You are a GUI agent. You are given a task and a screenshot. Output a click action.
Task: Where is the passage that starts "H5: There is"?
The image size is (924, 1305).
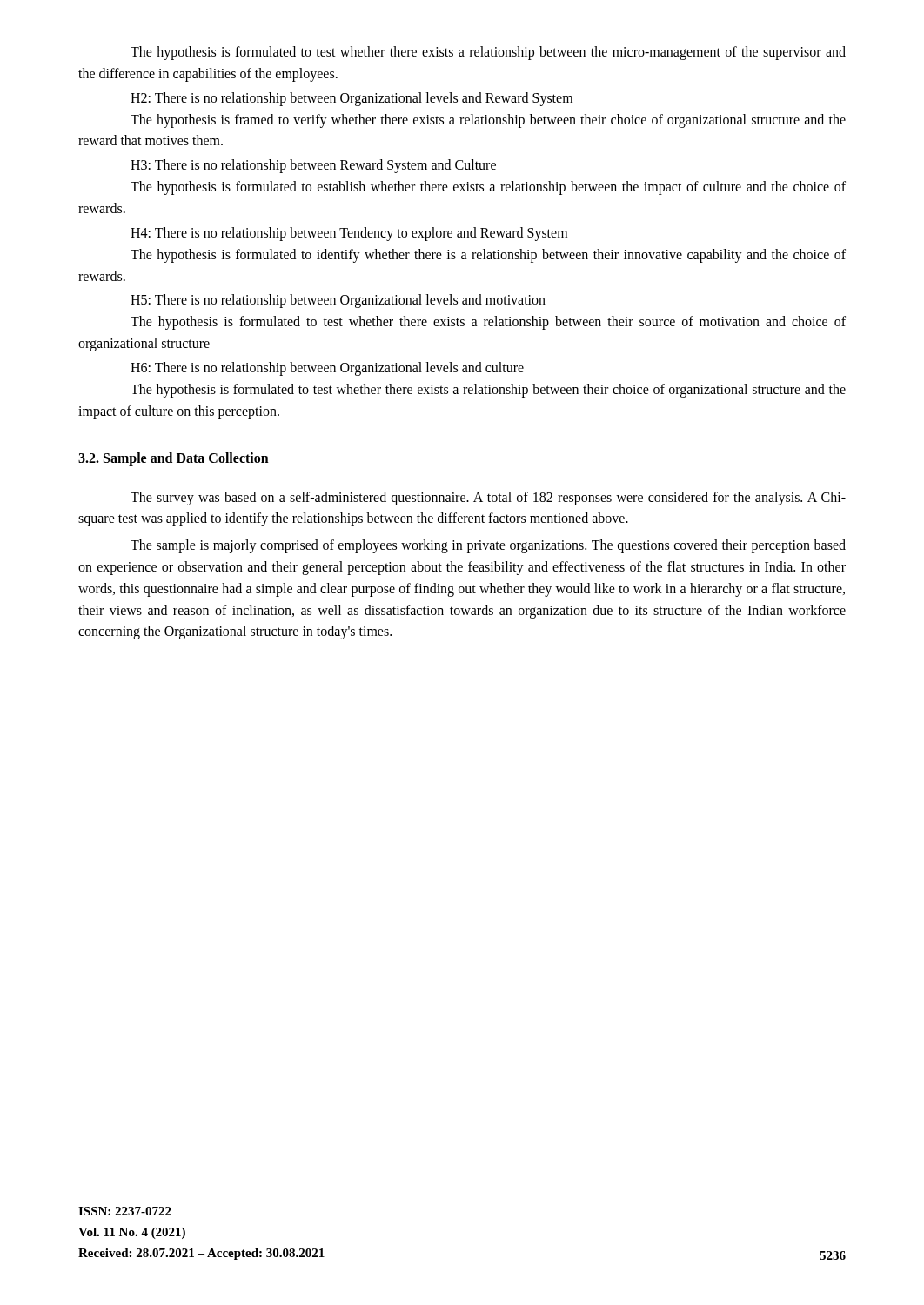pyautogui.click(x=338, y=300)
